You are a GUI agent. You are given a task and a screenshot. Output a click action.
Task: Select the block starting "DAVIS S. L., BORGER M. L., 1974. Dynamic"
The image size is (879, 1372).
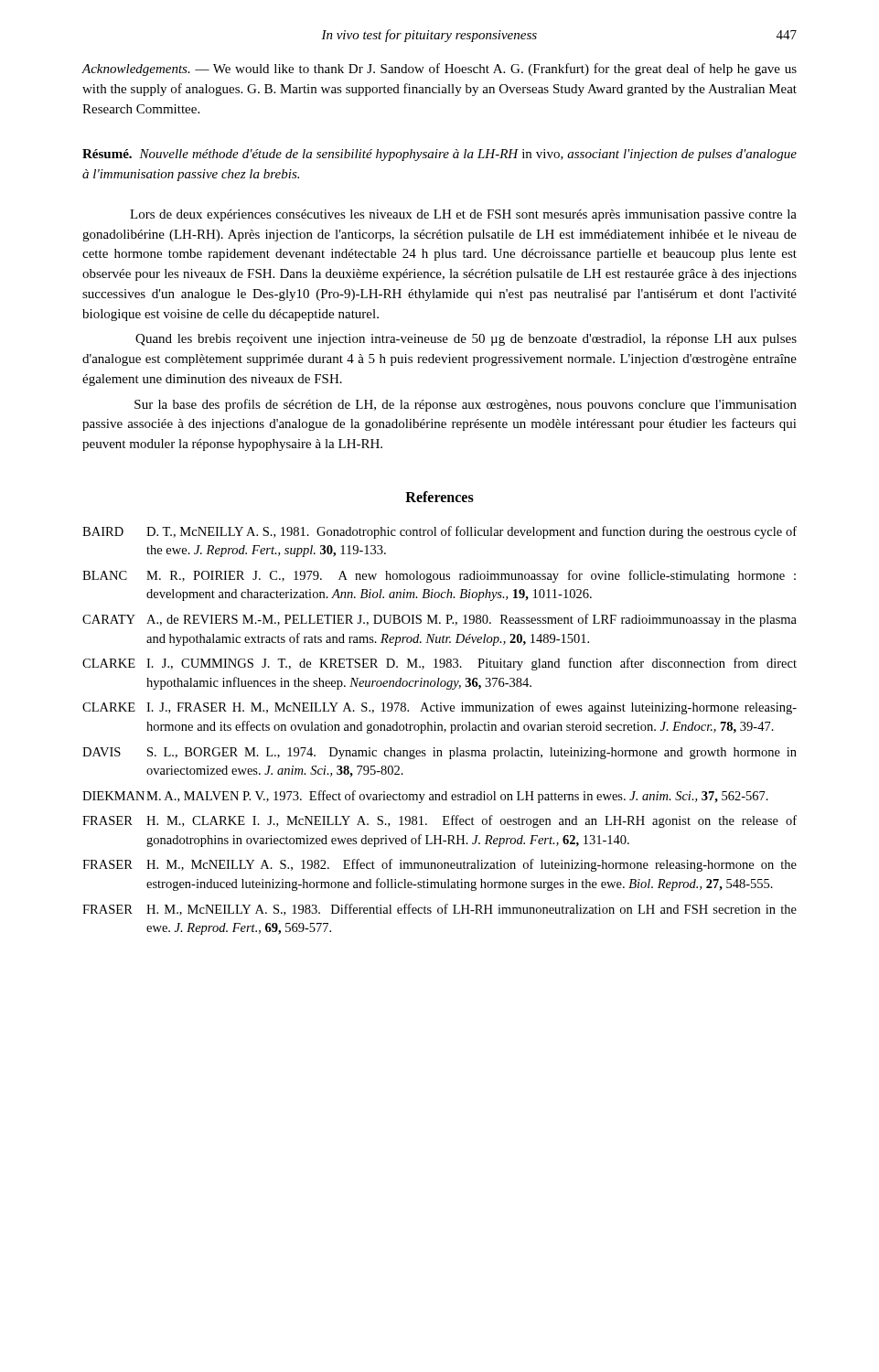pos(440,761)
